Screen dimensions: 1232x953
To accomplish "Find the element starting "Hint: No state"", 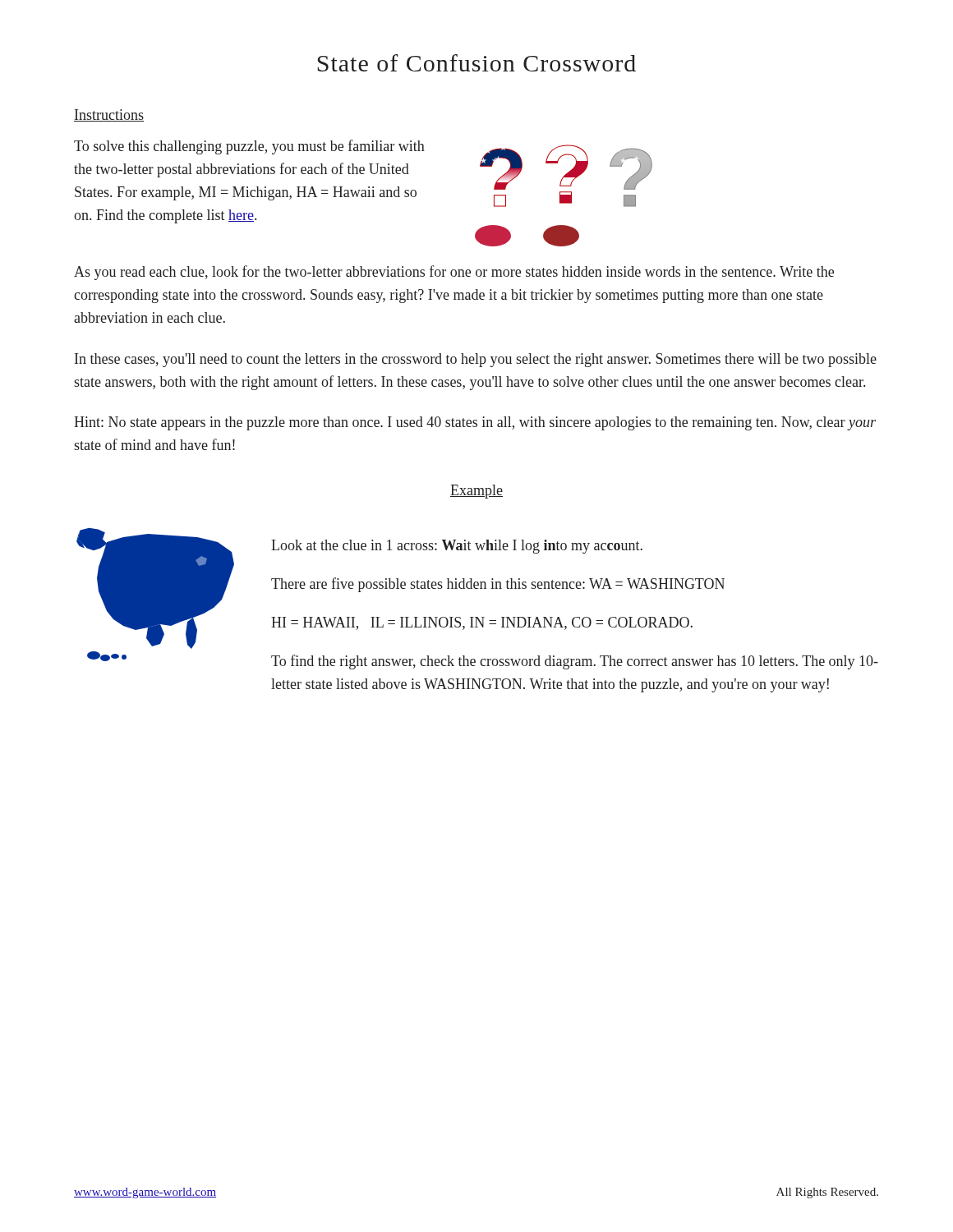I will (475, 434).
